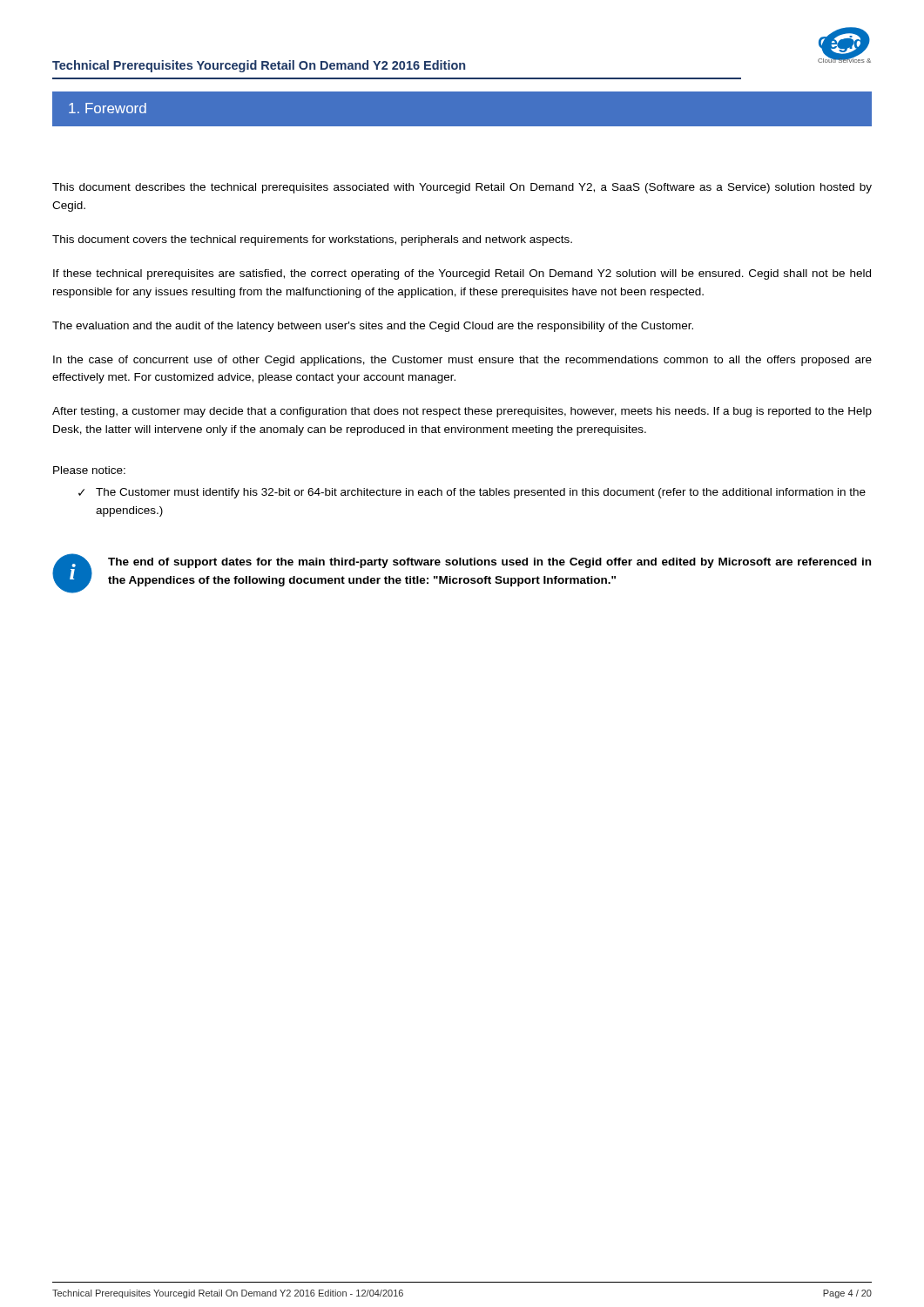The width and height of the screenshot is (924, 1307).
Task: Locate the section header that reads "1. Foreword"
Action: (107, 108)
